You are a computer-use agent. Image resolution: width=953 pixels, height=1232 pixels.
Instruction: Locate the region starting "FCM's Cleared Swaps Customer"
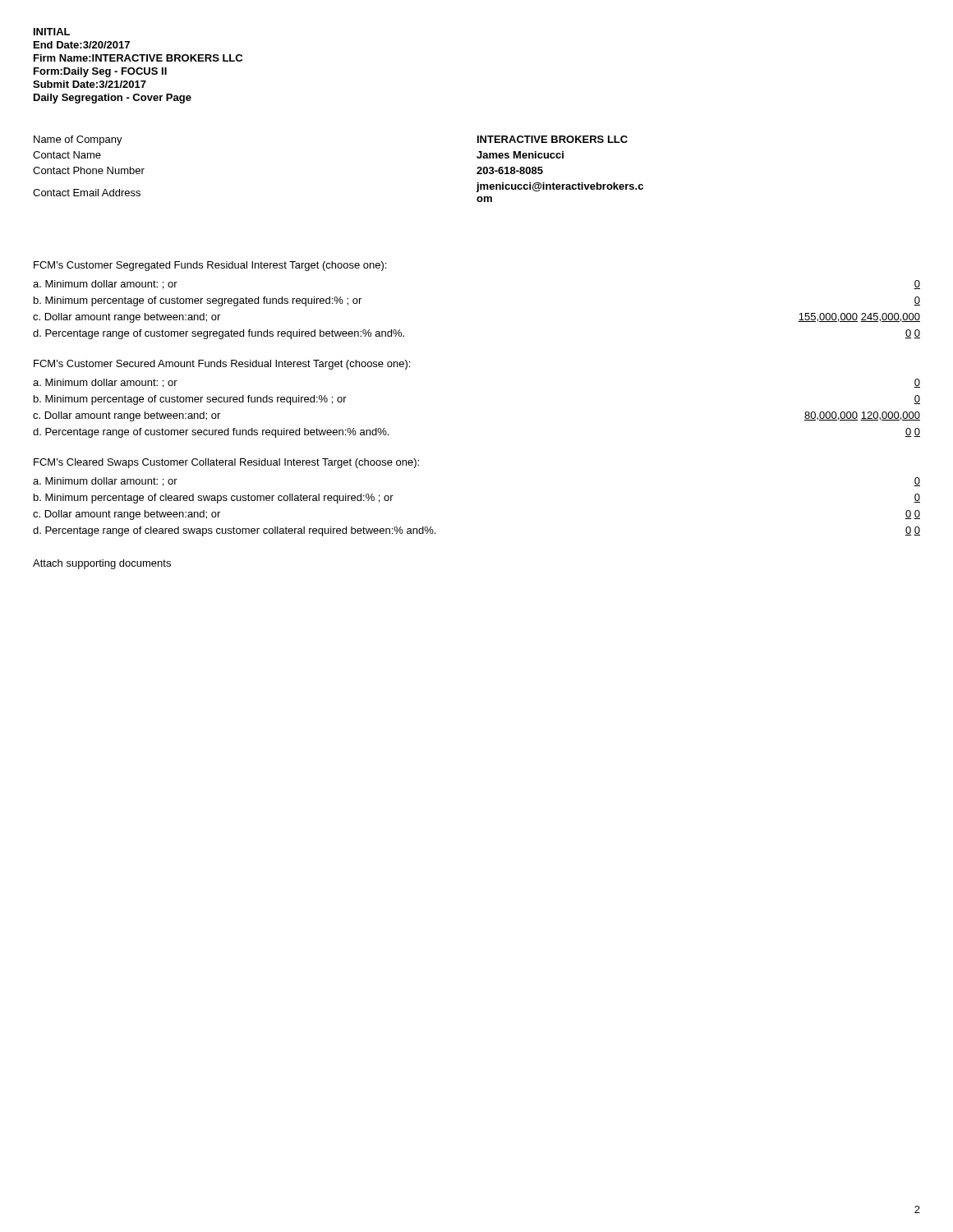click(226, 463)
